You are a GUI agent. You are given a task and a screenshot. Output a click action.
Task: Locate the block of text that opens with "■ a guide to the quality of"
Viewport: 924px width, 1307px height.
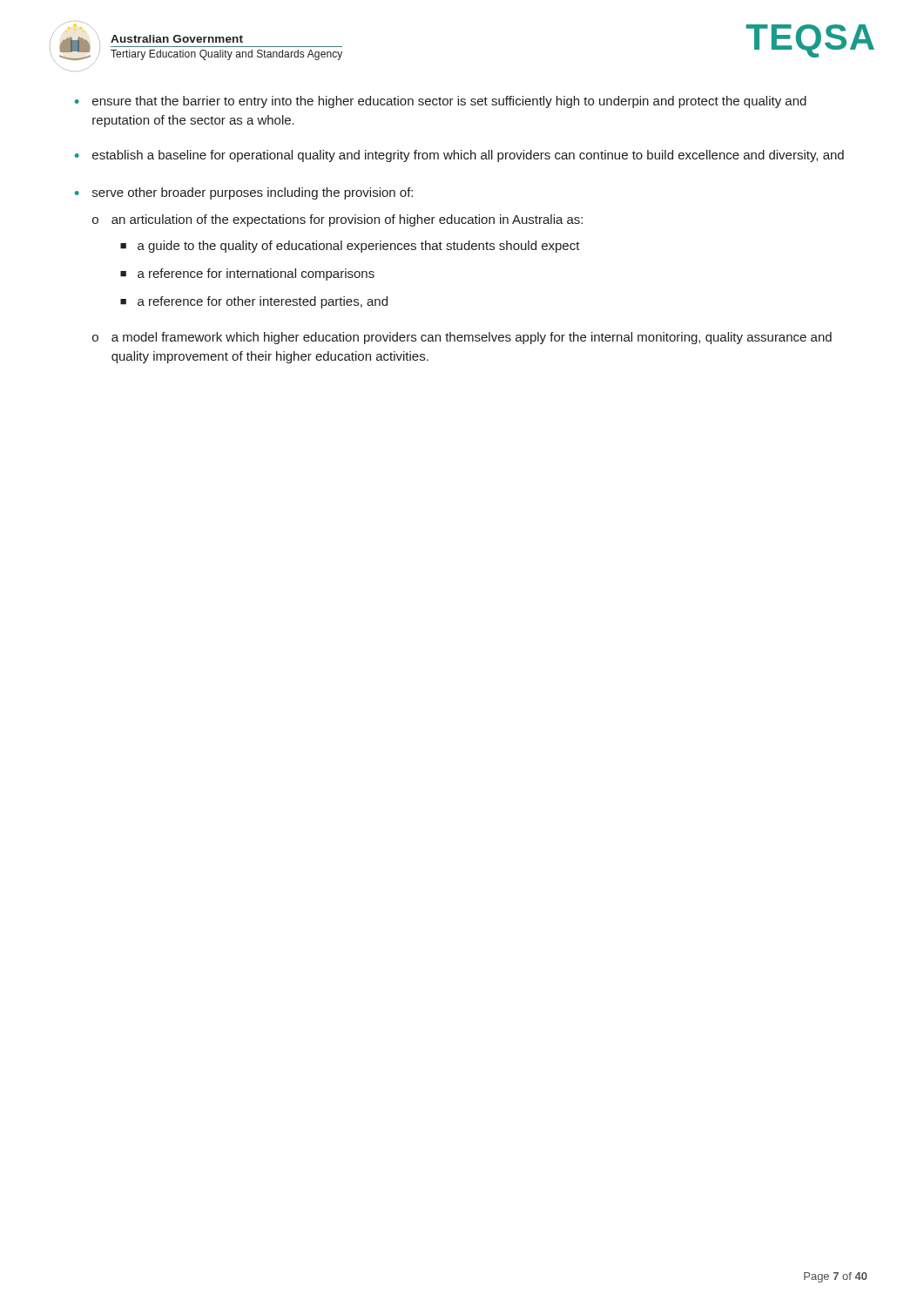pos(350,246)
